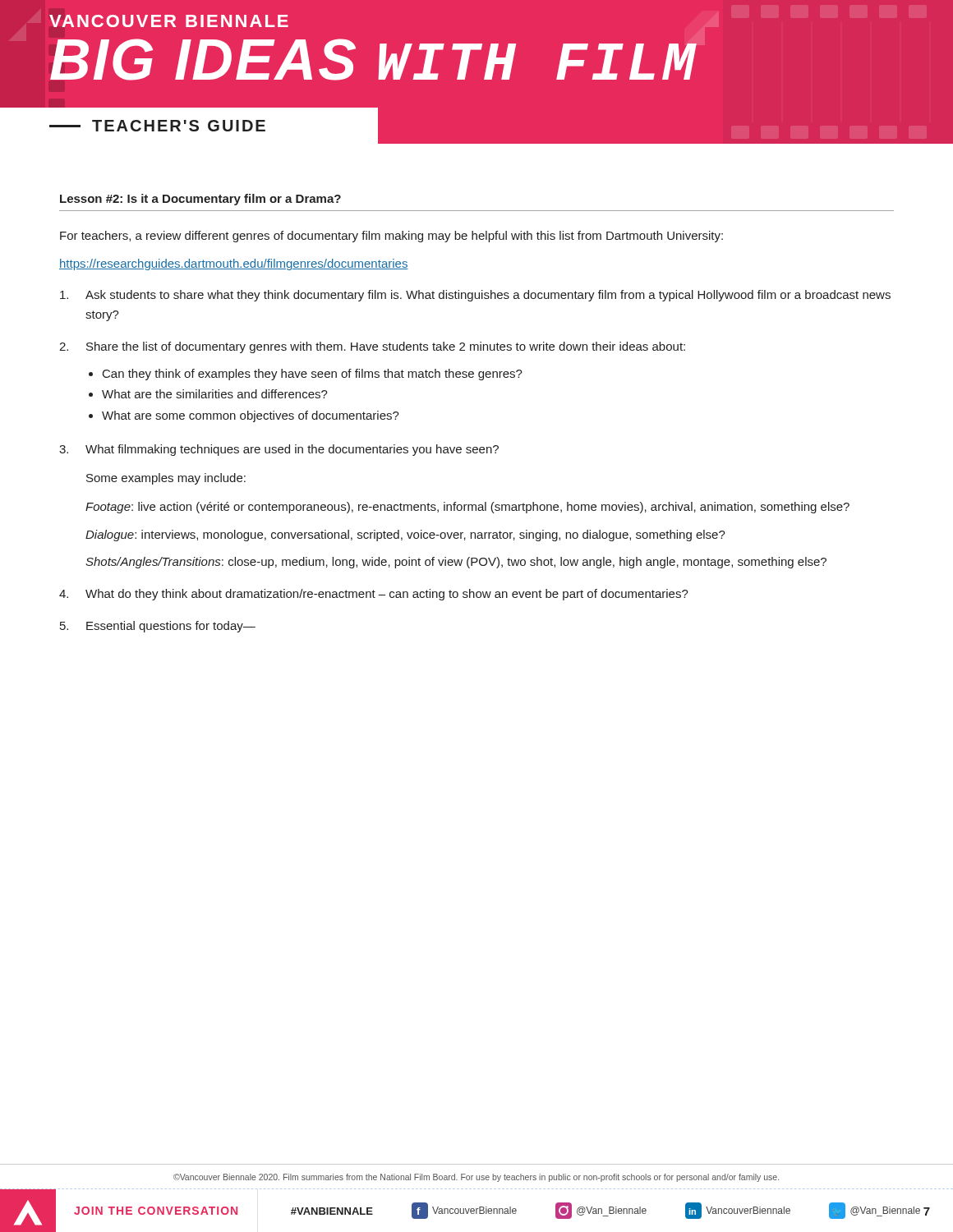Click on the text block containing "For teachers, a review different"

[392, 235]
